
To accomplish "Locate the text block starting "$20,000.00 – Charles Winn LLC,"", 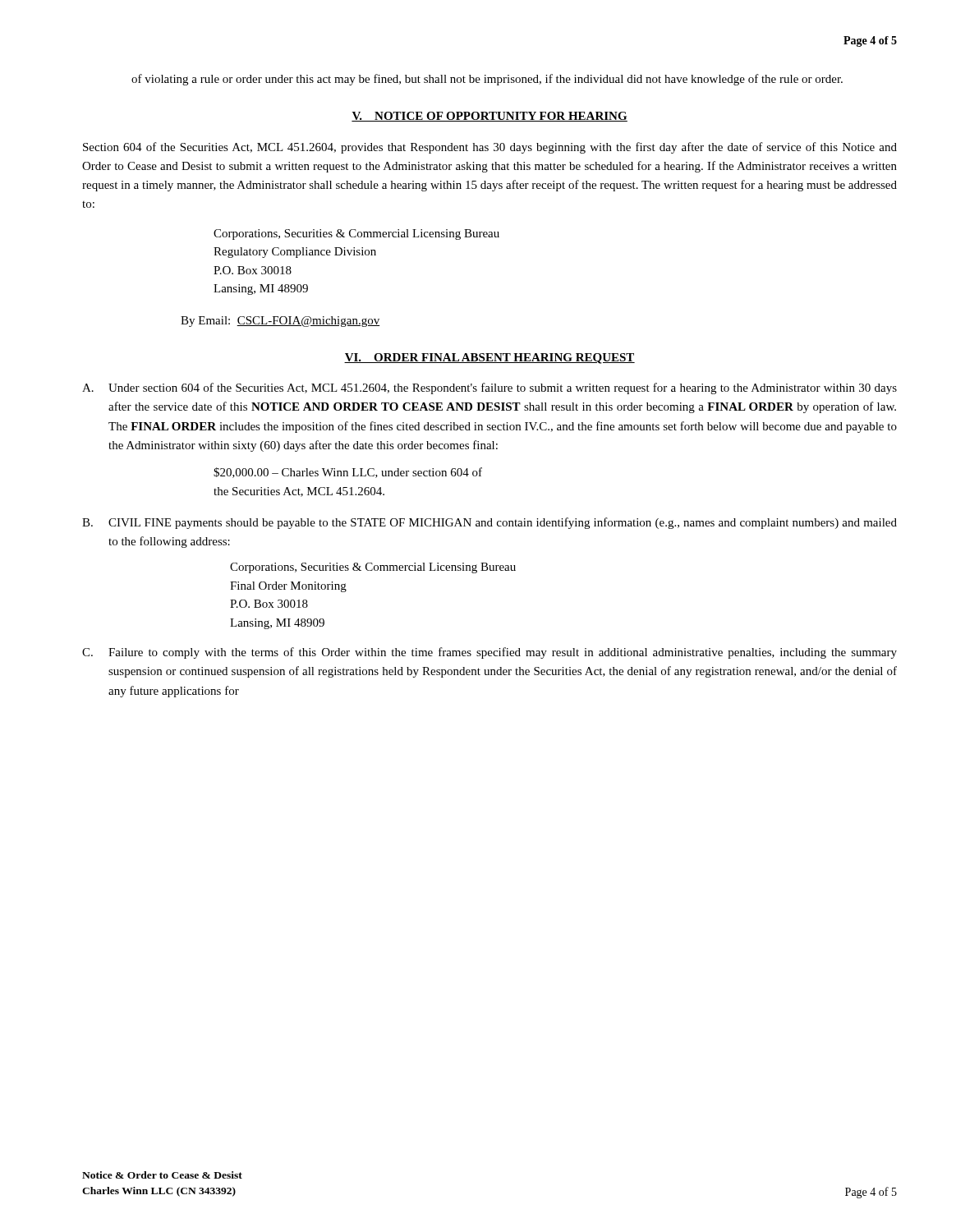I will coord(348,482).
